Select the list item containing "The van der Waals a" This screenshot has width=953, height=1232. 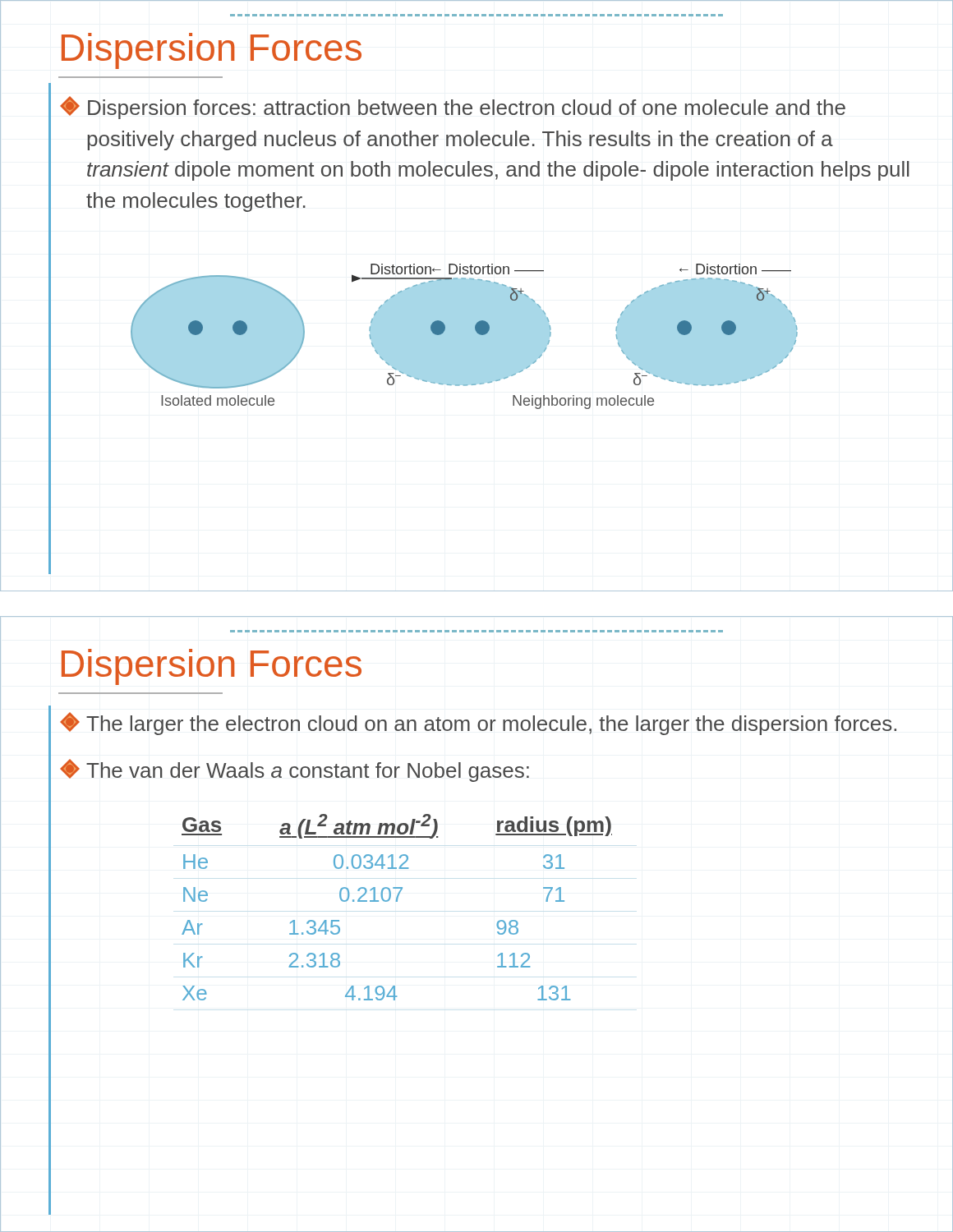pyautogui.click(x=489, y=772)
